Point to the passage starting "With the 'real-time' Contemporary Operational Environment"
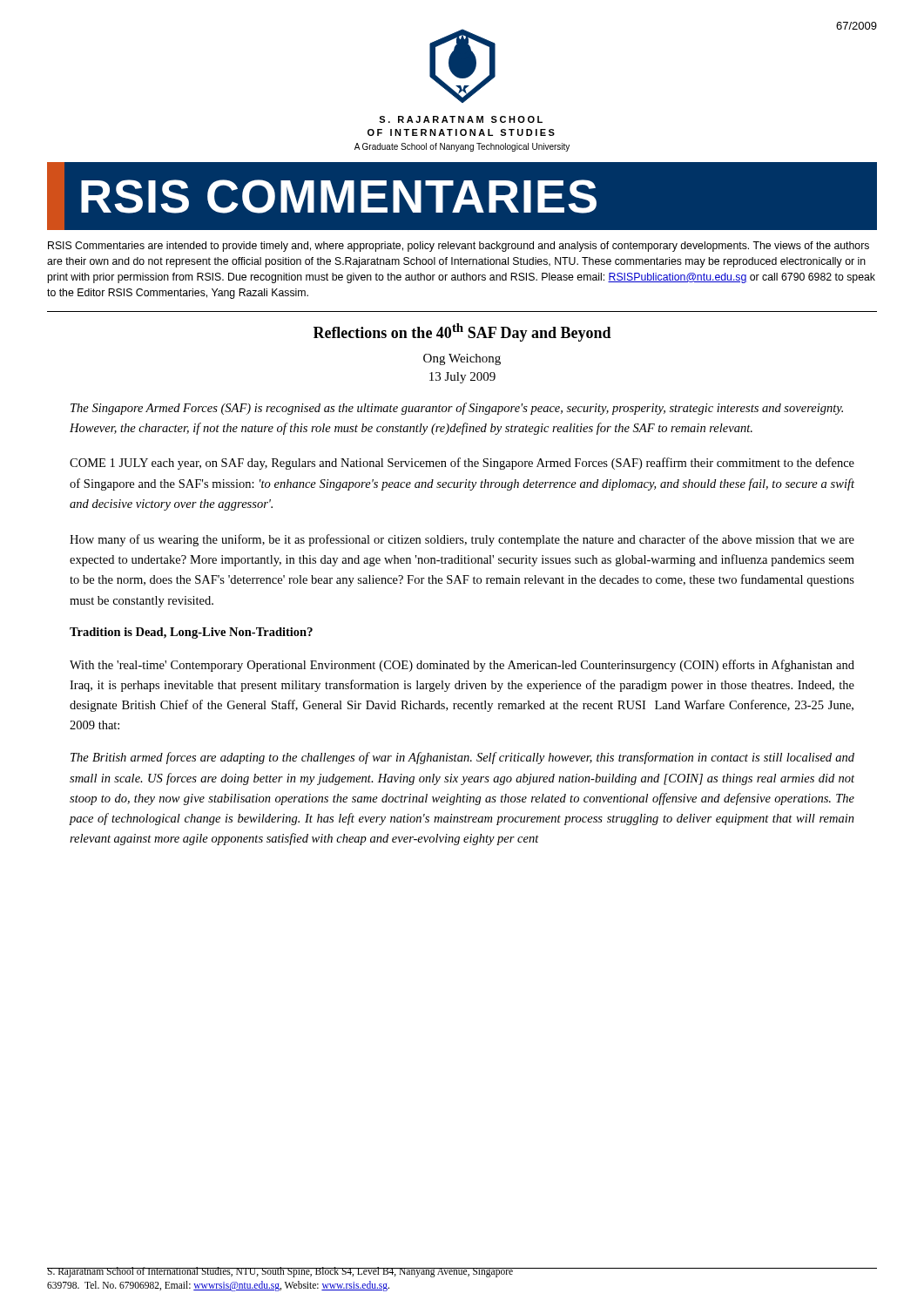The width and height of the screenshot is (924, 1307). pyautogui.click(x=462, y=695)
